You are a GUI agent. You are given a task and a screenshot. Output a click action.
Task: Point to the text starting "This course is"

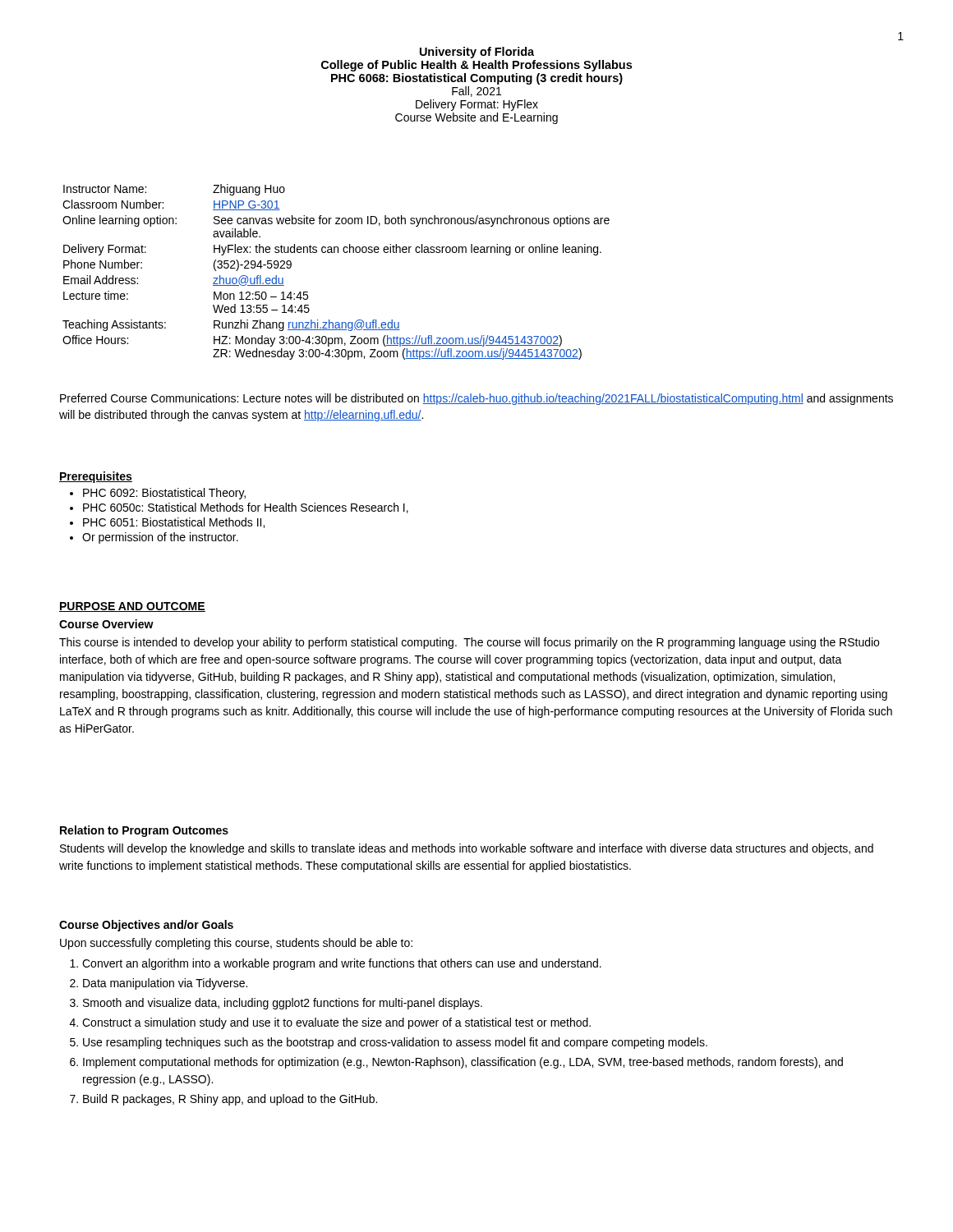(x=476, y=686)
